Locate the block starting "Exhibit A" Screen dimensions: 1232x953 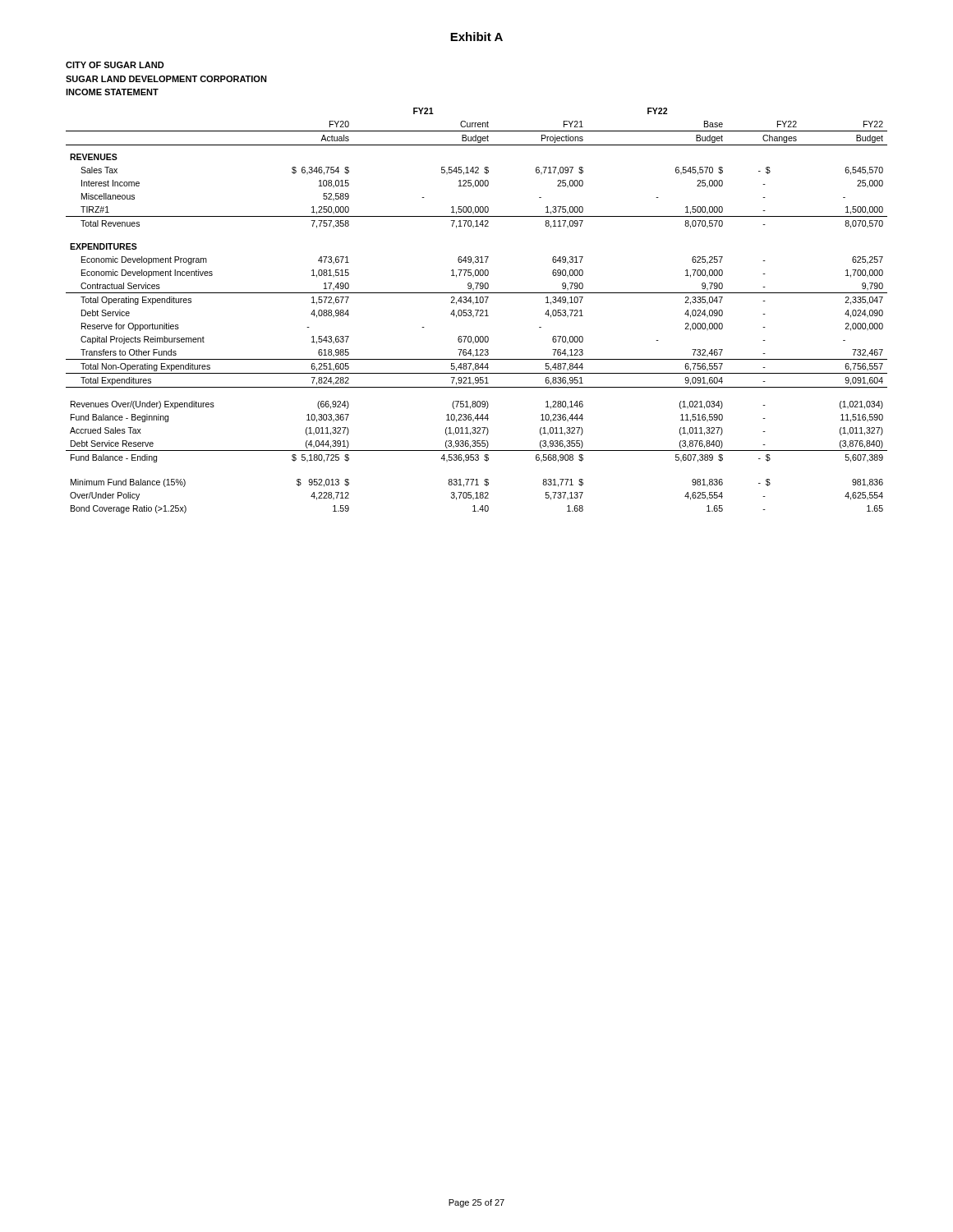(x=476, y=37)
